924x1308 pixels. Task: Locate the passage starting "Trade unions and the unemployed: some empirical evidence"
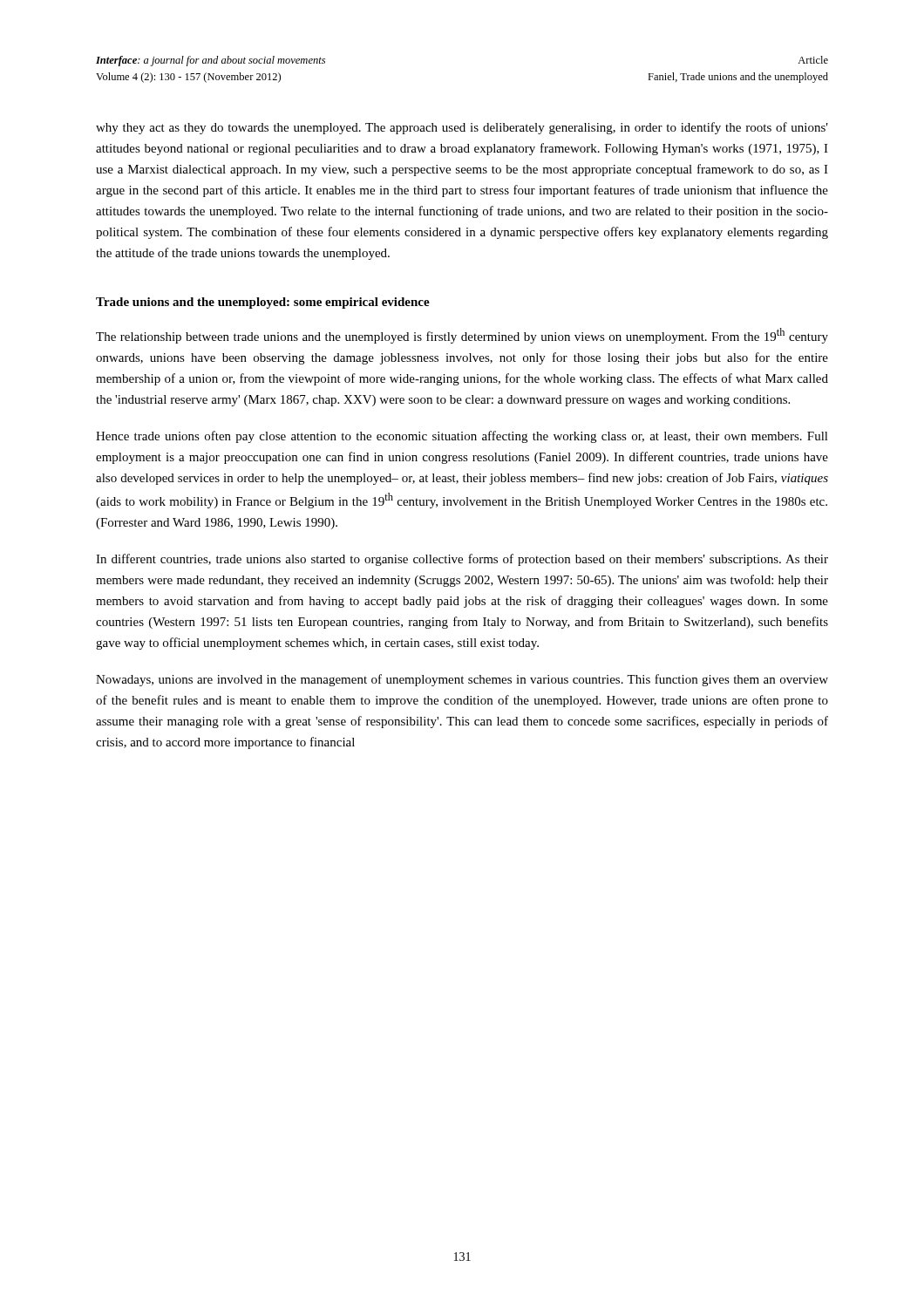(263, 301)
